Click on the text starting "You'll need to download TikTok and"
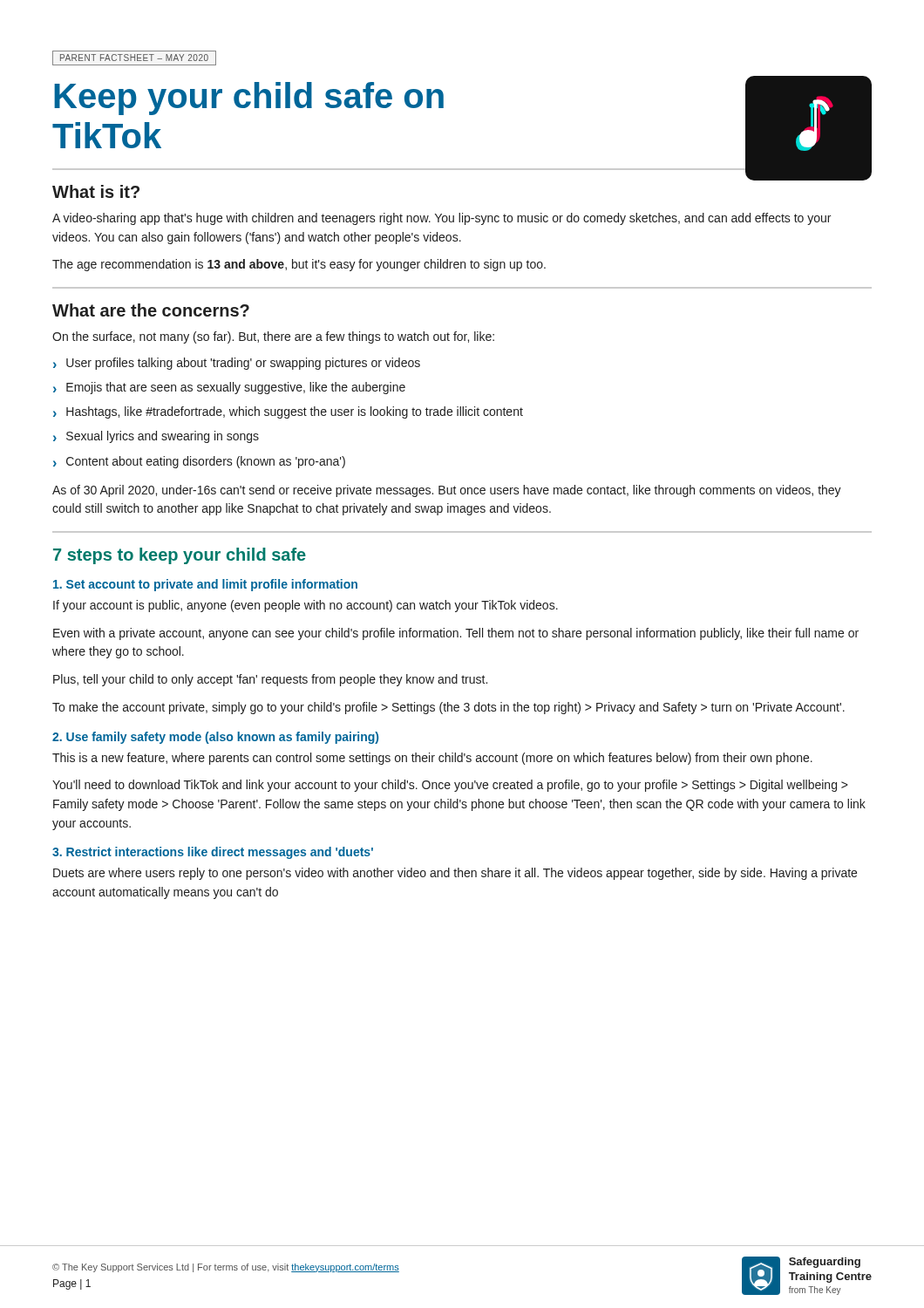This screenshot has width=924, height=1308. point(459,804)
